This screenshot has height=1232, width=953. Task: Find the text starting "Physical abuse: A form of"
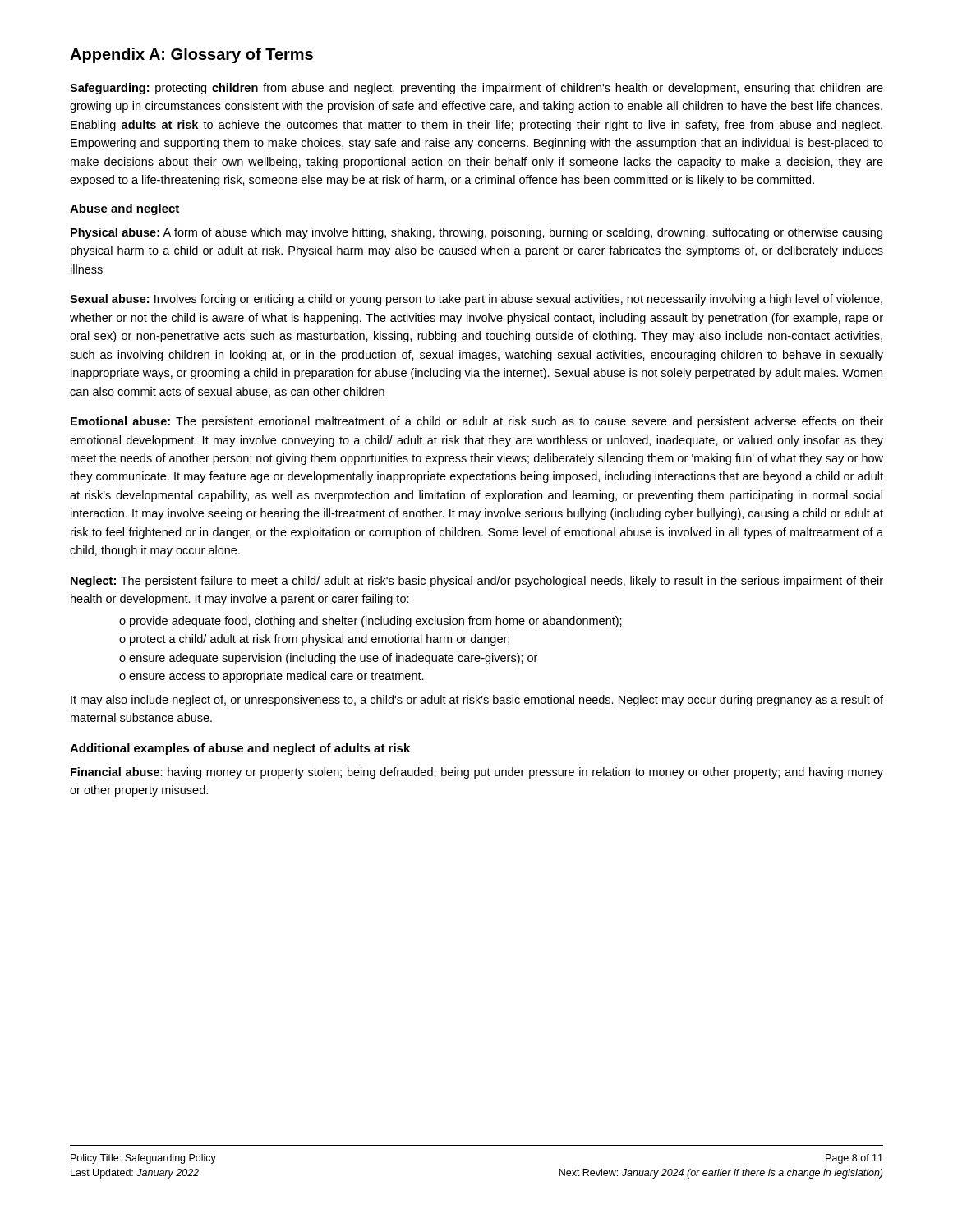tap(476, 251)
